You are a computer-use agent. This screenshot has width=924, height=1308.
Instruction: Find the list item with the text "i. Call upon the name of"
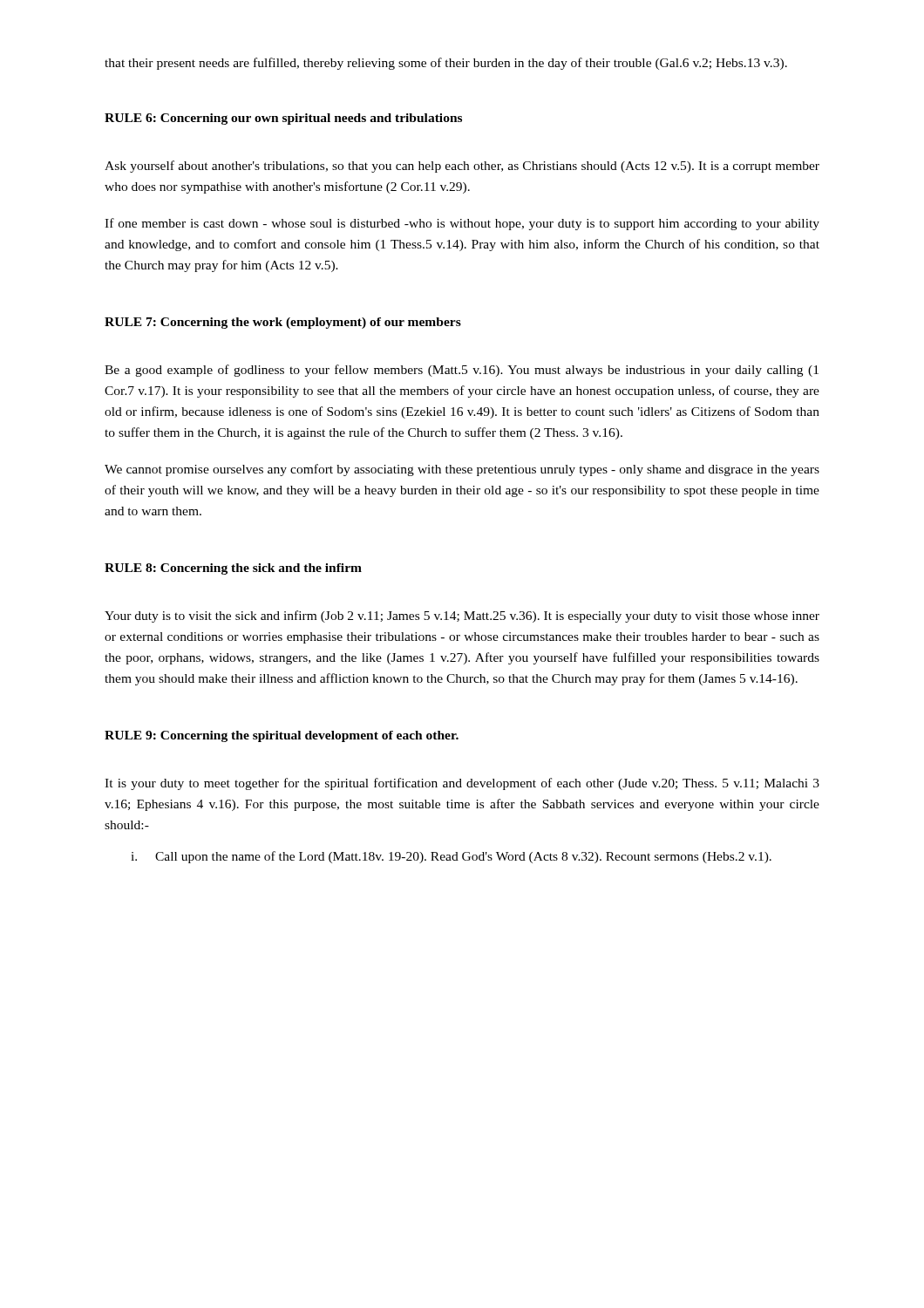point(475,857)
